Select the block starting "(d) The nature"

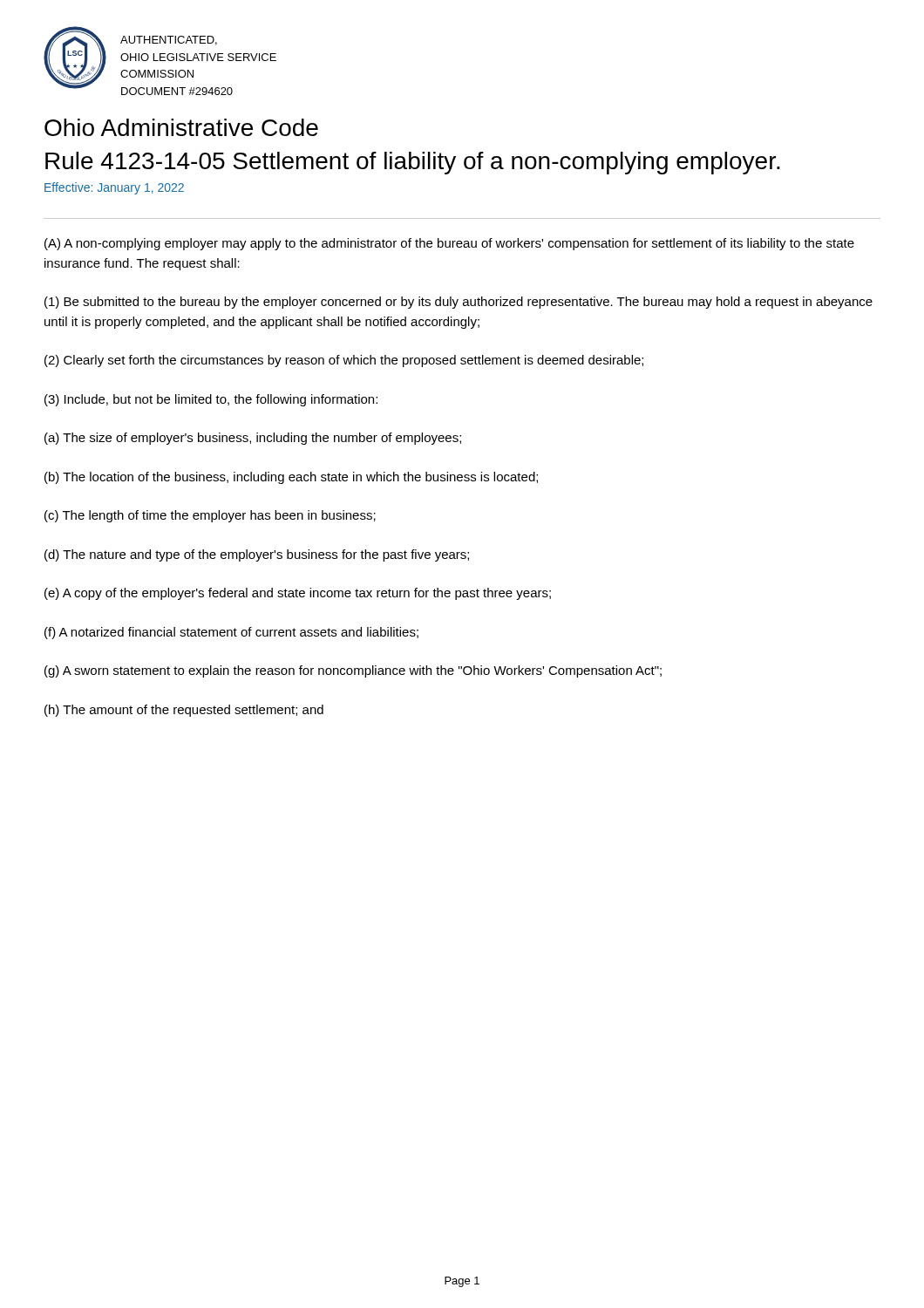click(257, 554)
